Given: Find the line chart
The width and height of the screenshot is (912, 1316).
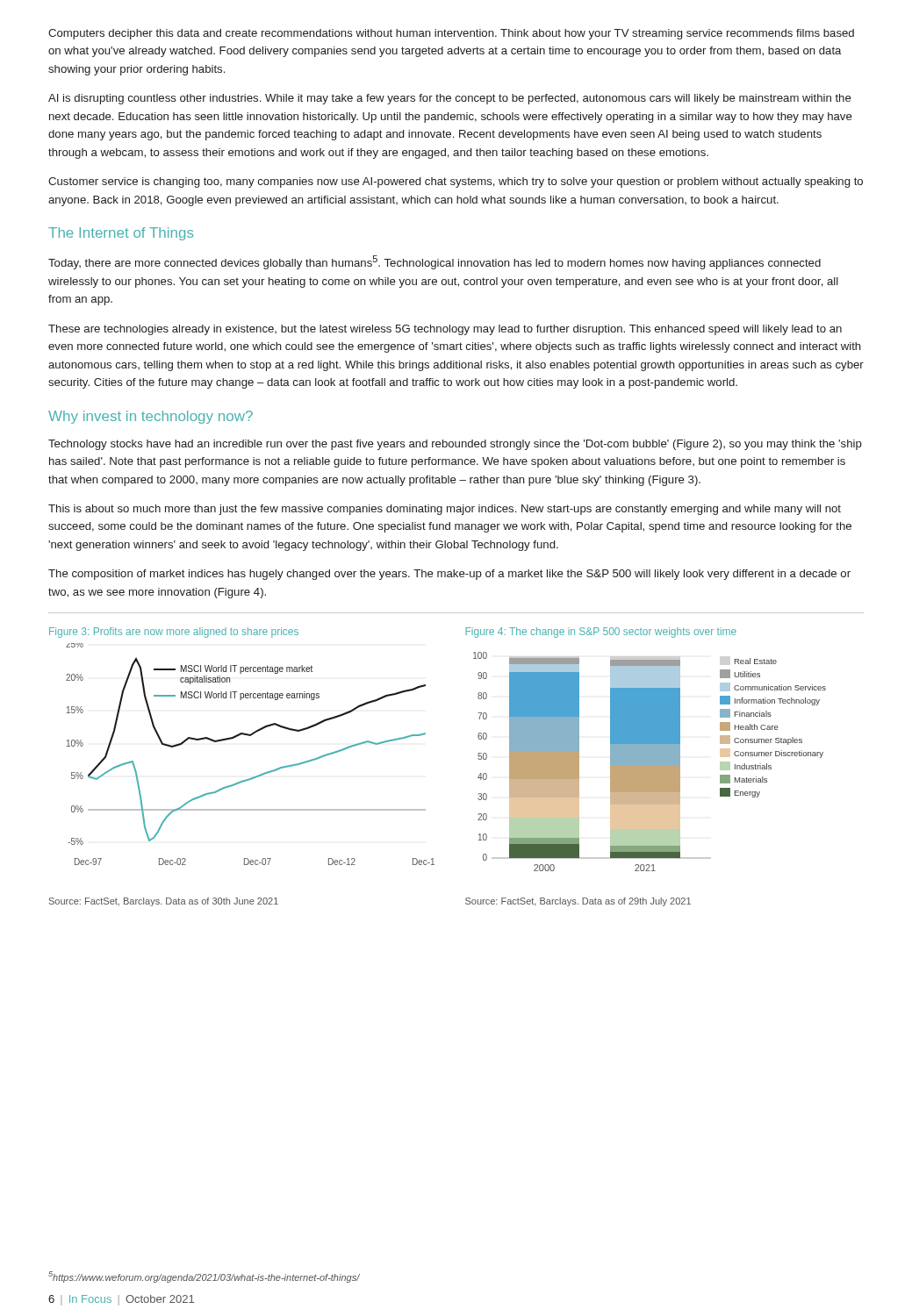Looking at the screenshot, I should [248, 767].
